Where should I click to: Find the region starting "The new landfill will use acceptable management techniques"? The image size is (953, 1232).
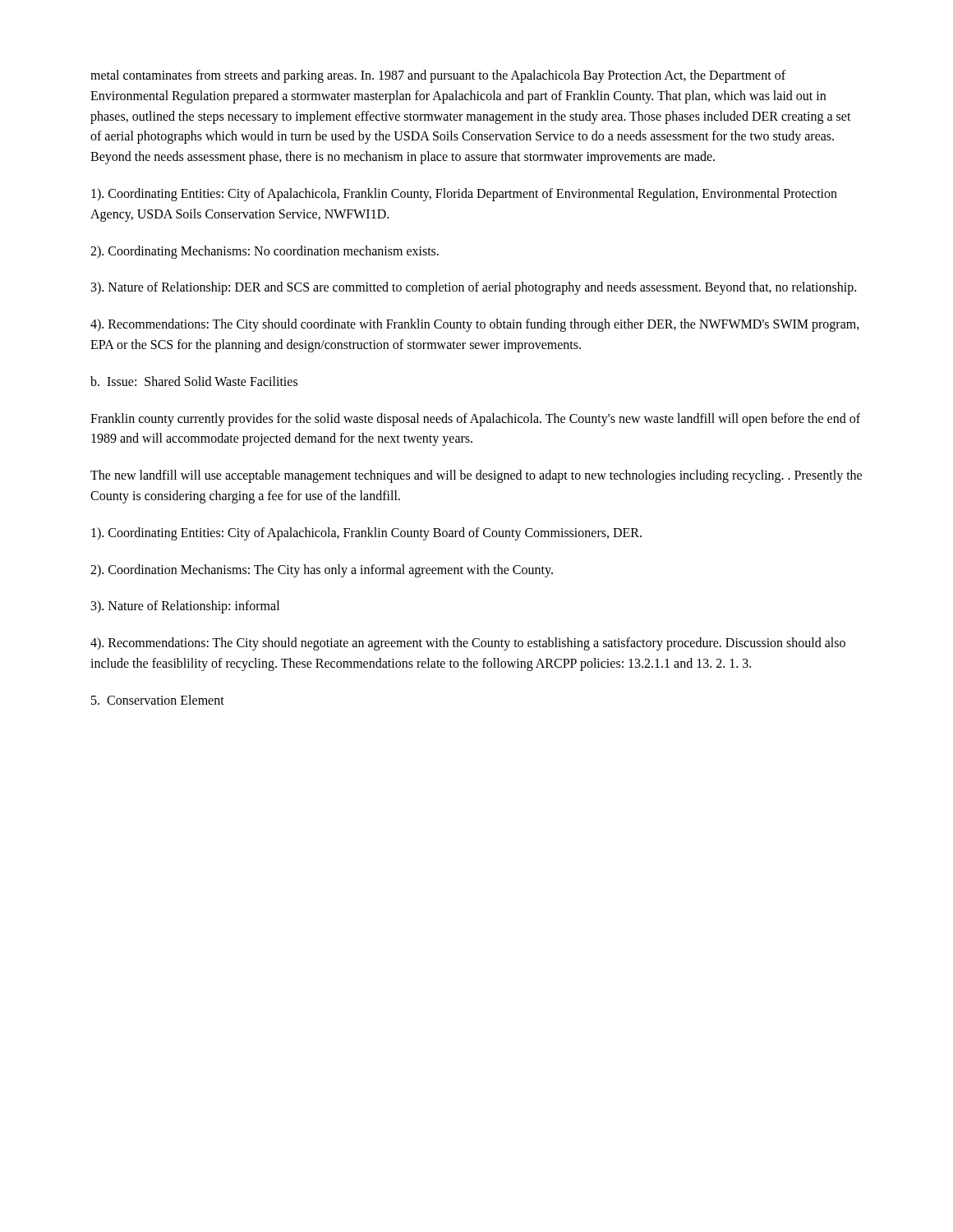pos(476,485)
